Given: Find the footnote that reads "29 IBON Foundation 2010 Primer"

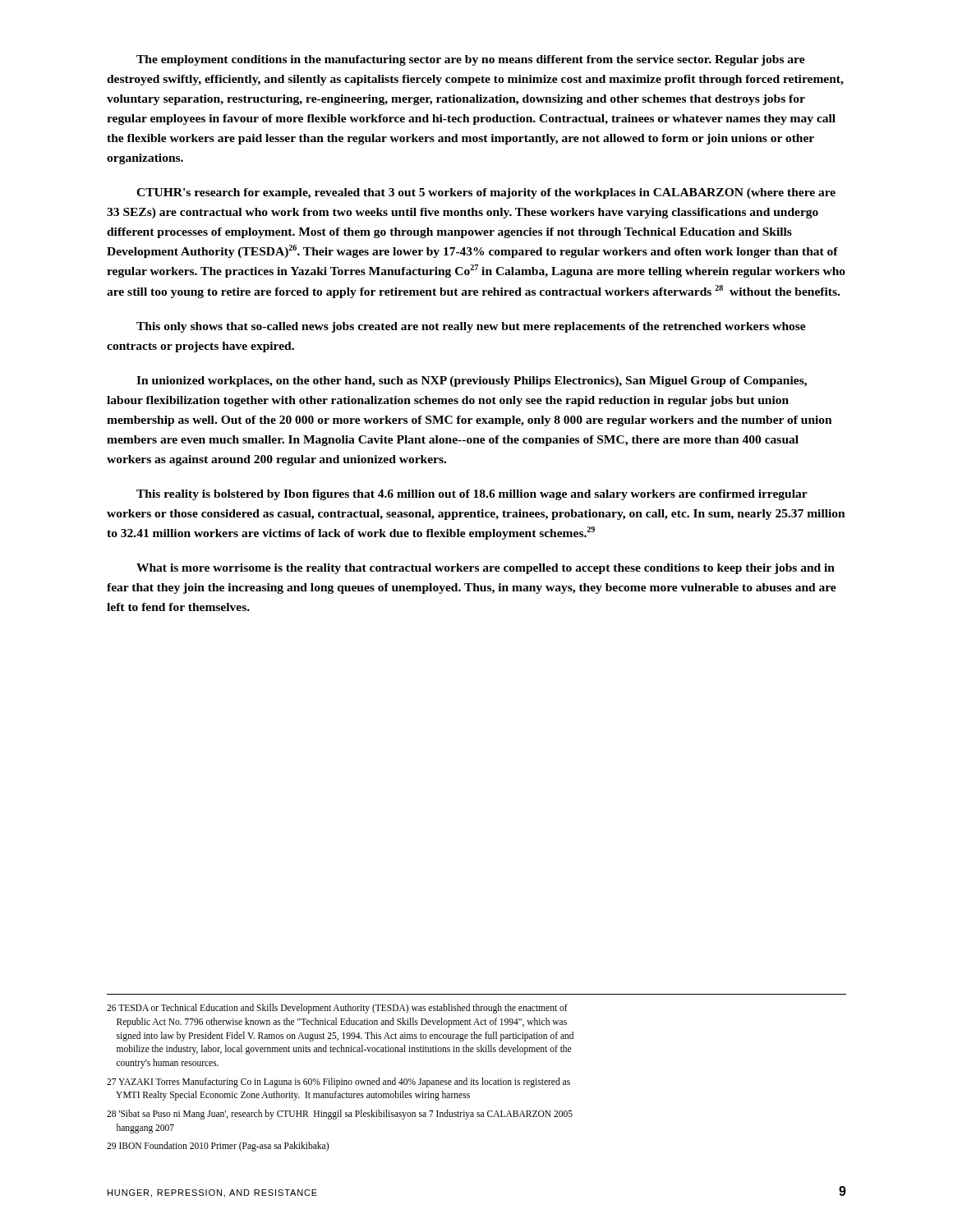Looking at the screenshot, I should click(x=218, y=1147).
